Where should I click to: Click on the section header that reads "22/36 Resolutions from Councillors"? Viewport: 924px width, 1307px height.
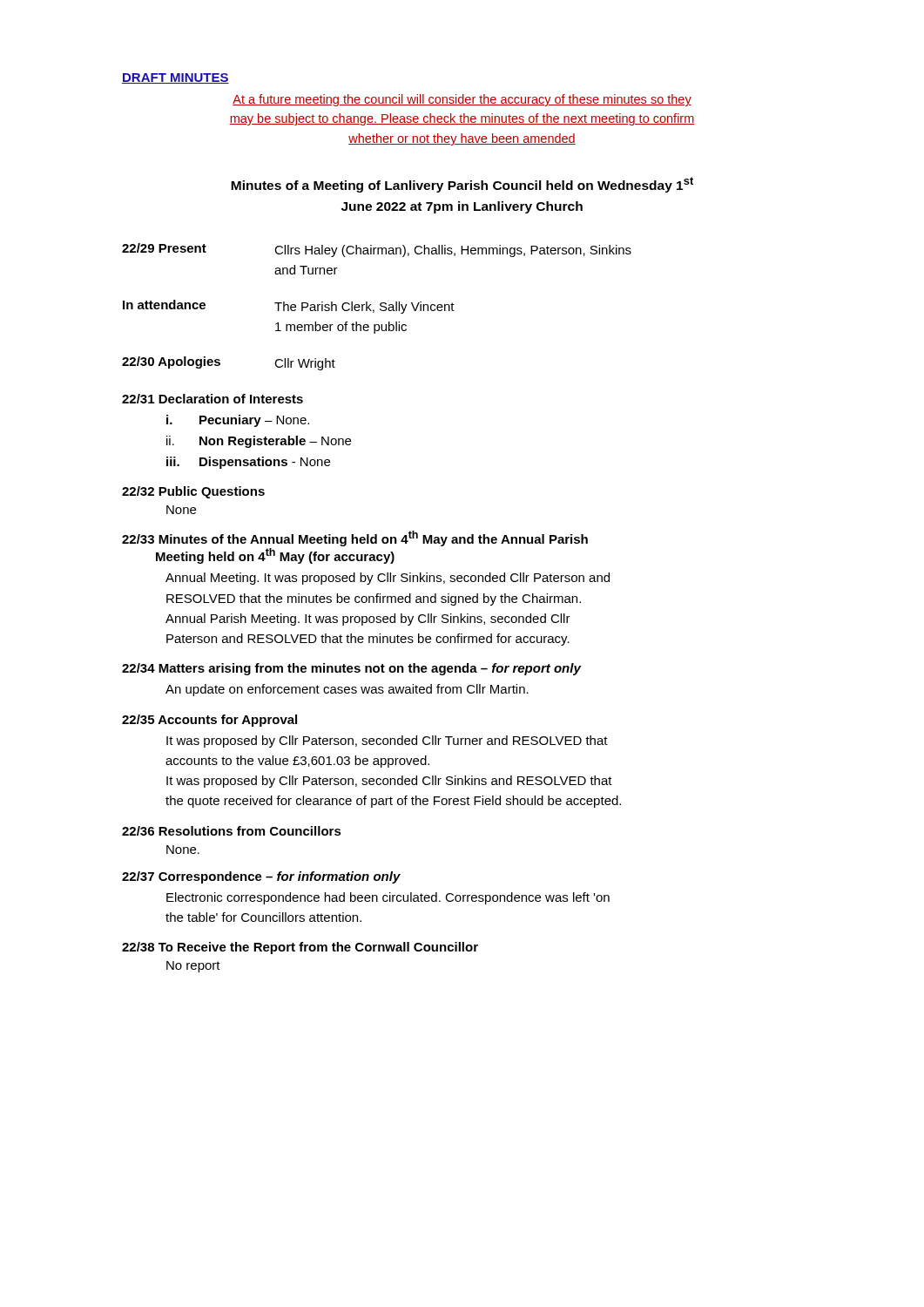coord(232,830)
